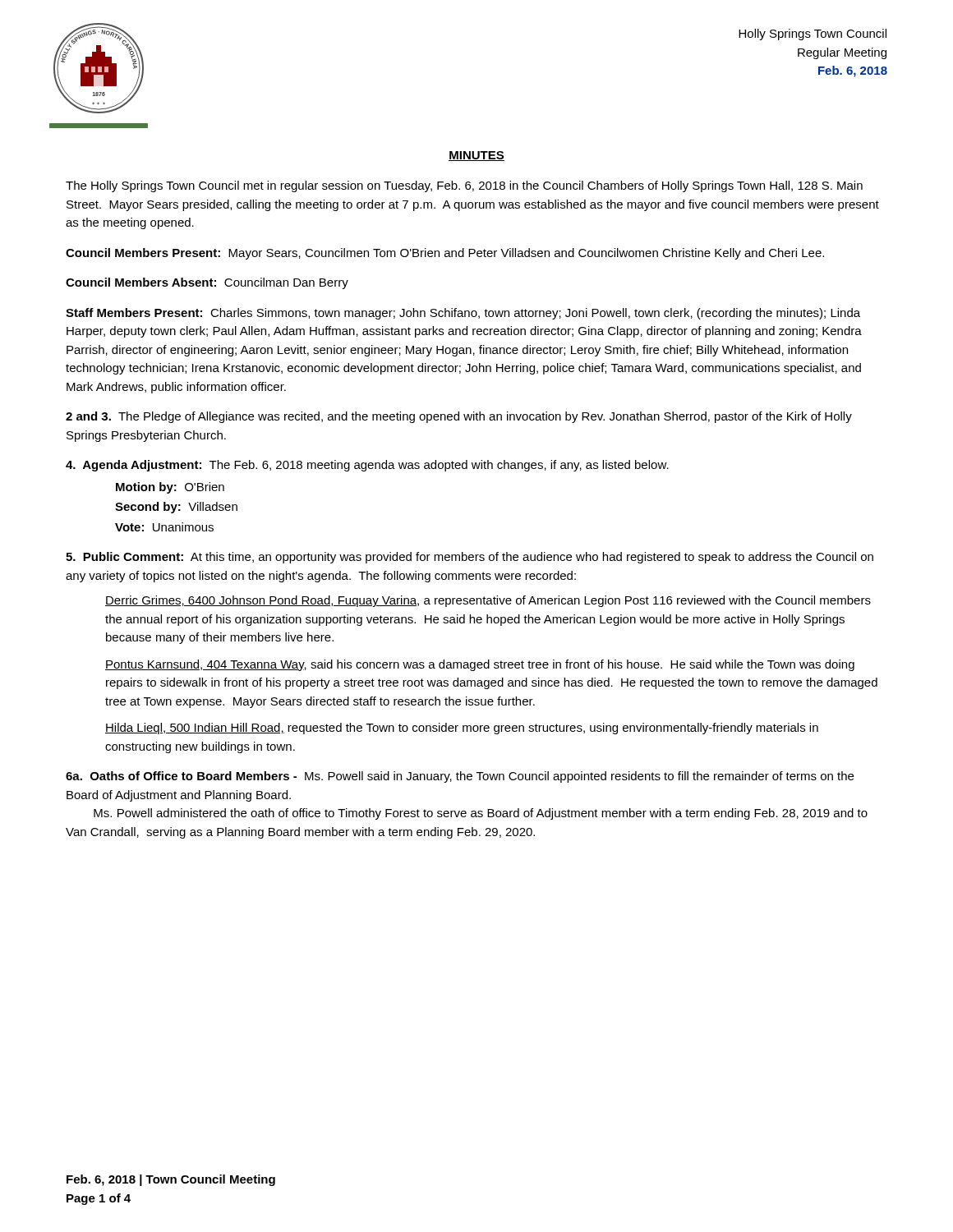Click on the list item containing "Vote: Unanimous"

(x=165, y=526)
